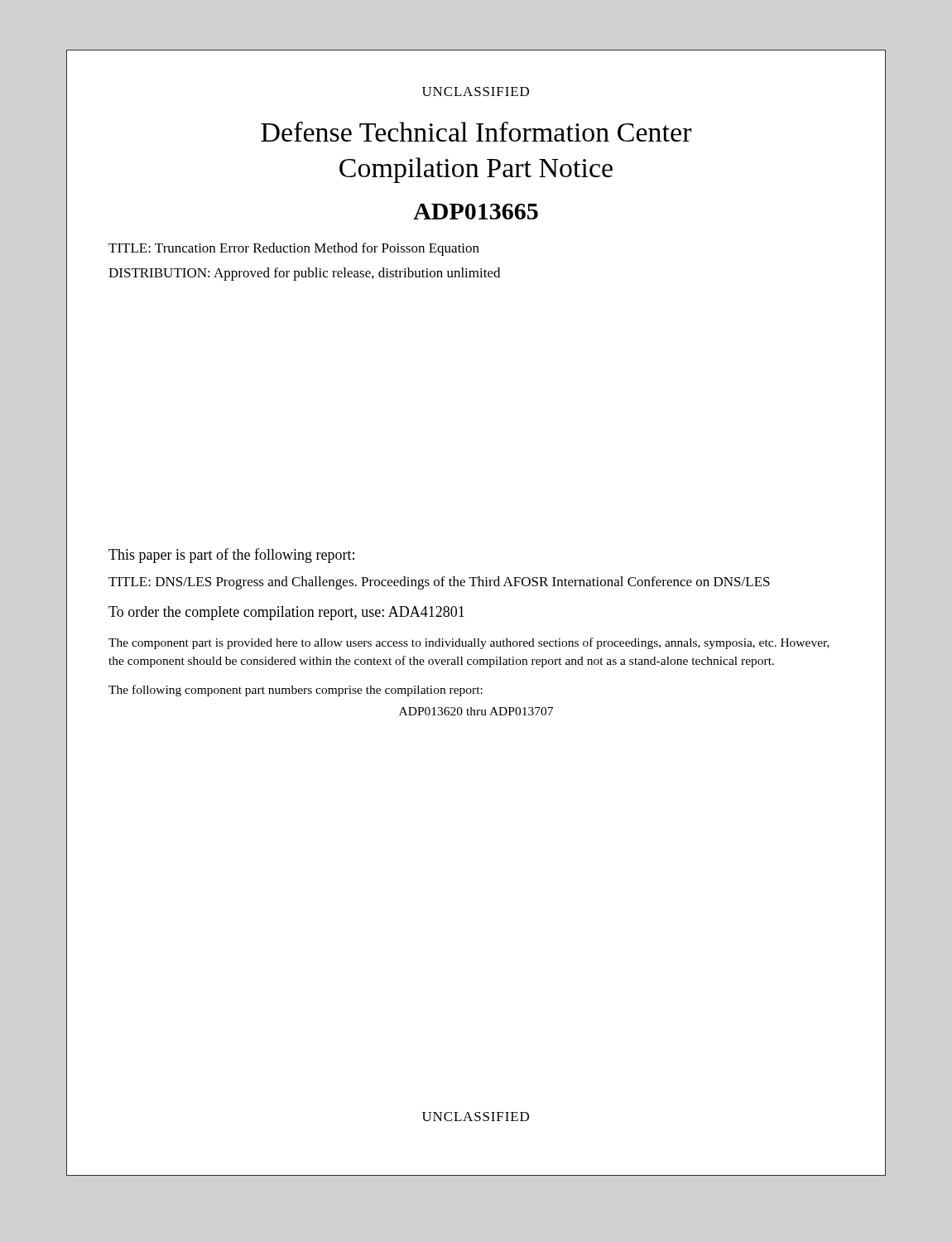Where does it say "ADP013620 thru ADP013707"?
The image size is (952, 1242).
(x=476, y=711)
